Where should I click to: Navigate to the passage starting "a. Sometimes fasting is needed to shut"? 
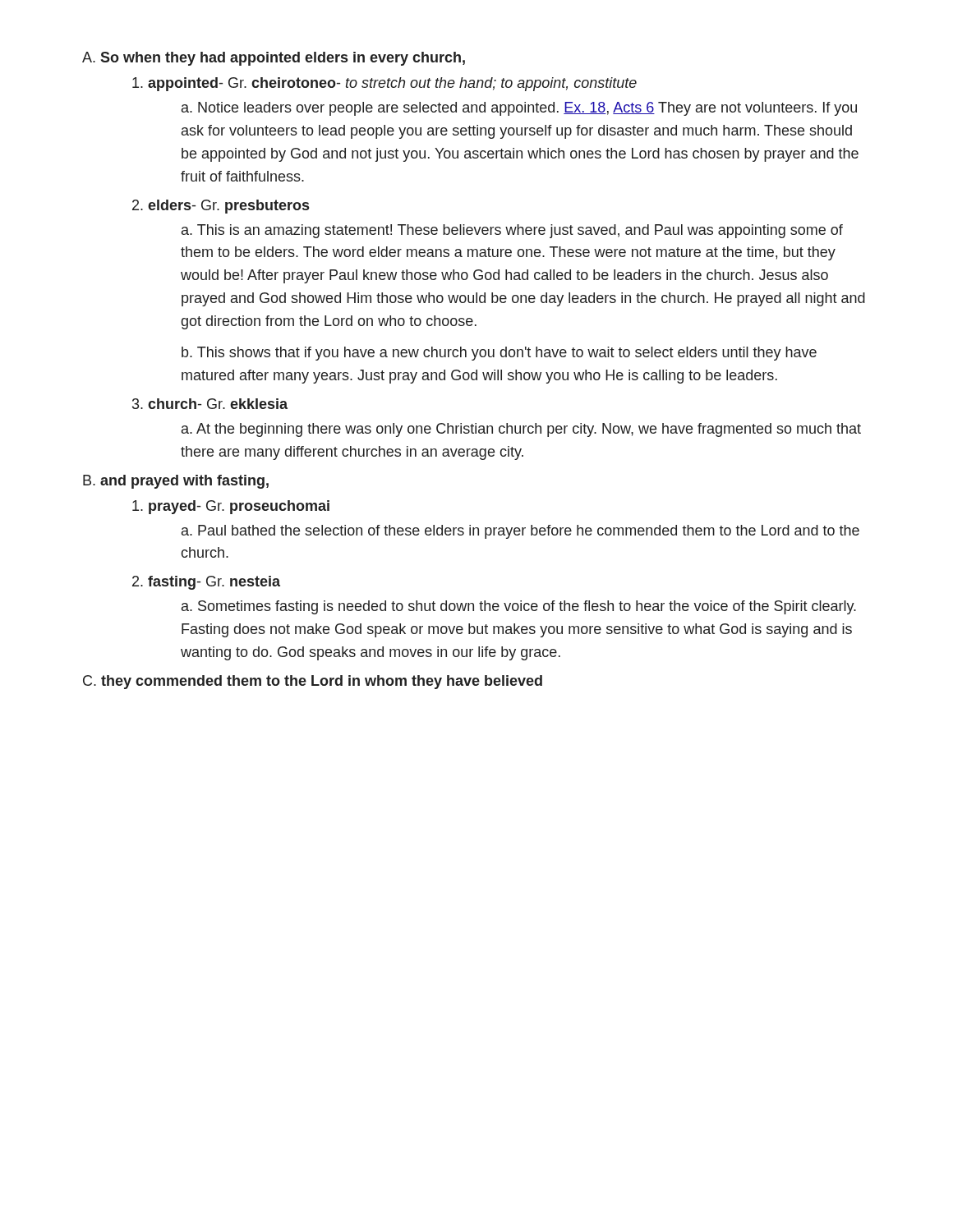coord(519,629)
